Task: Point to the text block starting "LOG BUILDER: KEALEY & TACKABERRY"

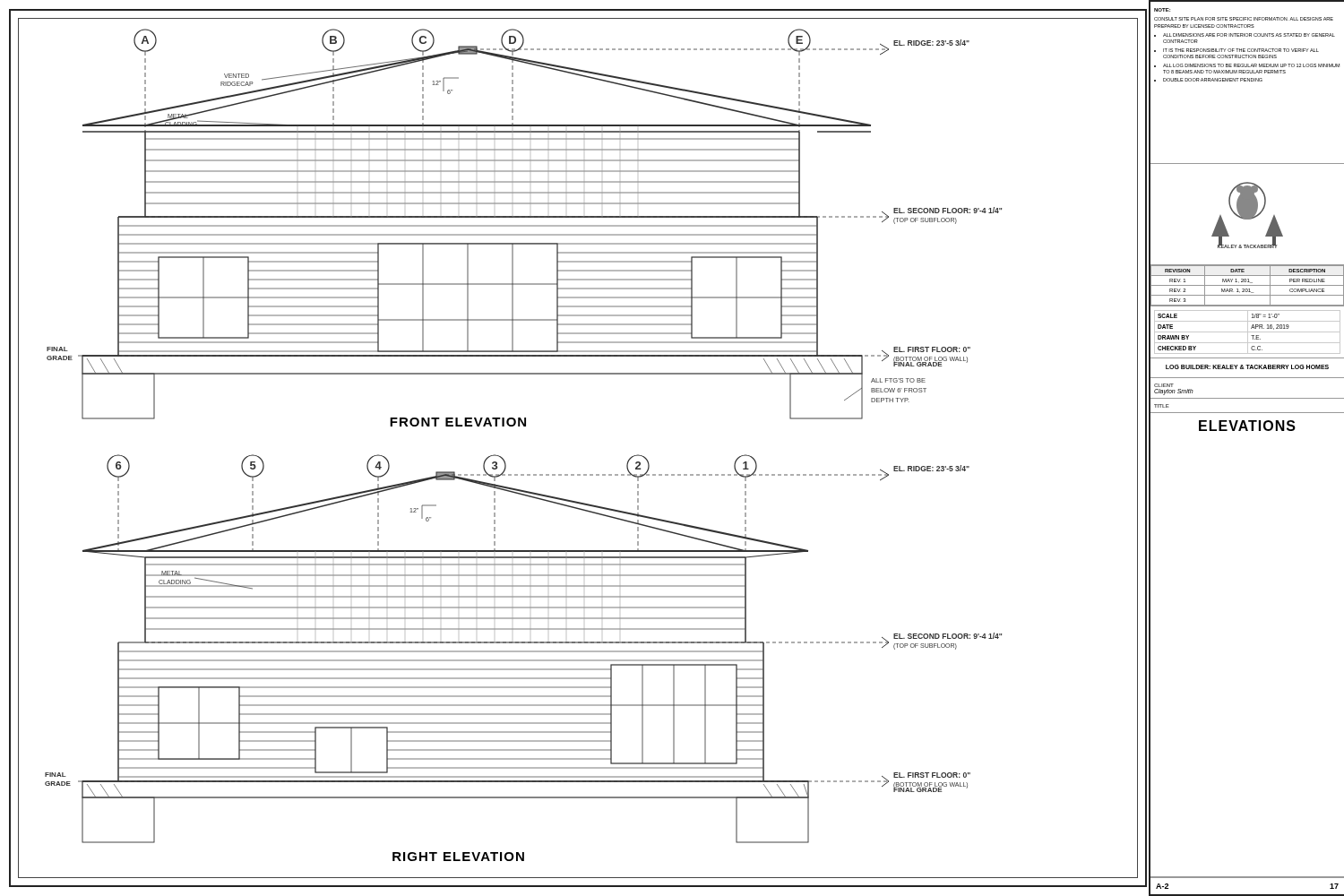Action: [x=1247, y=367]
